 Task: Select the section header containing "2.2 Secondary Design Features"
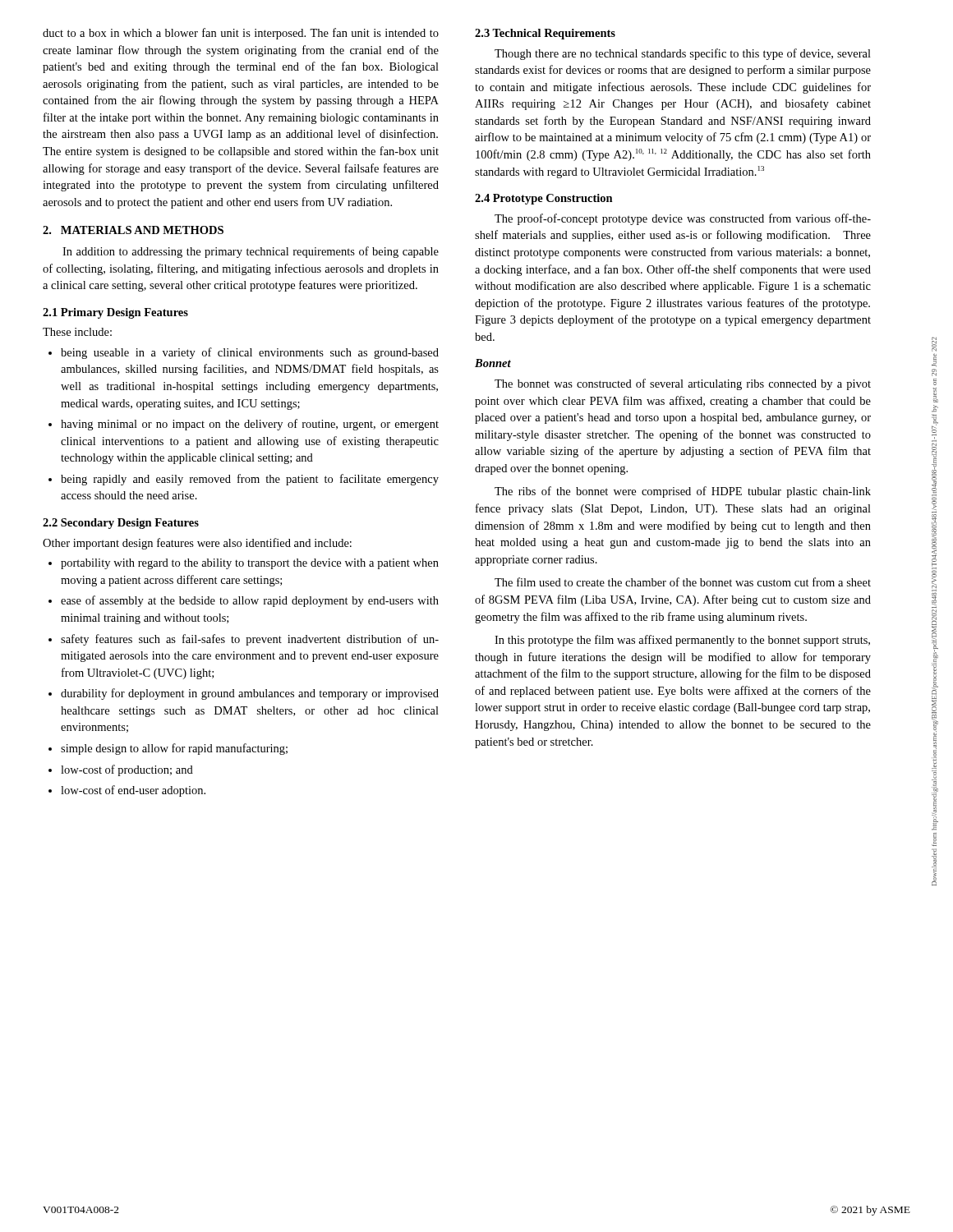[121, 522]
